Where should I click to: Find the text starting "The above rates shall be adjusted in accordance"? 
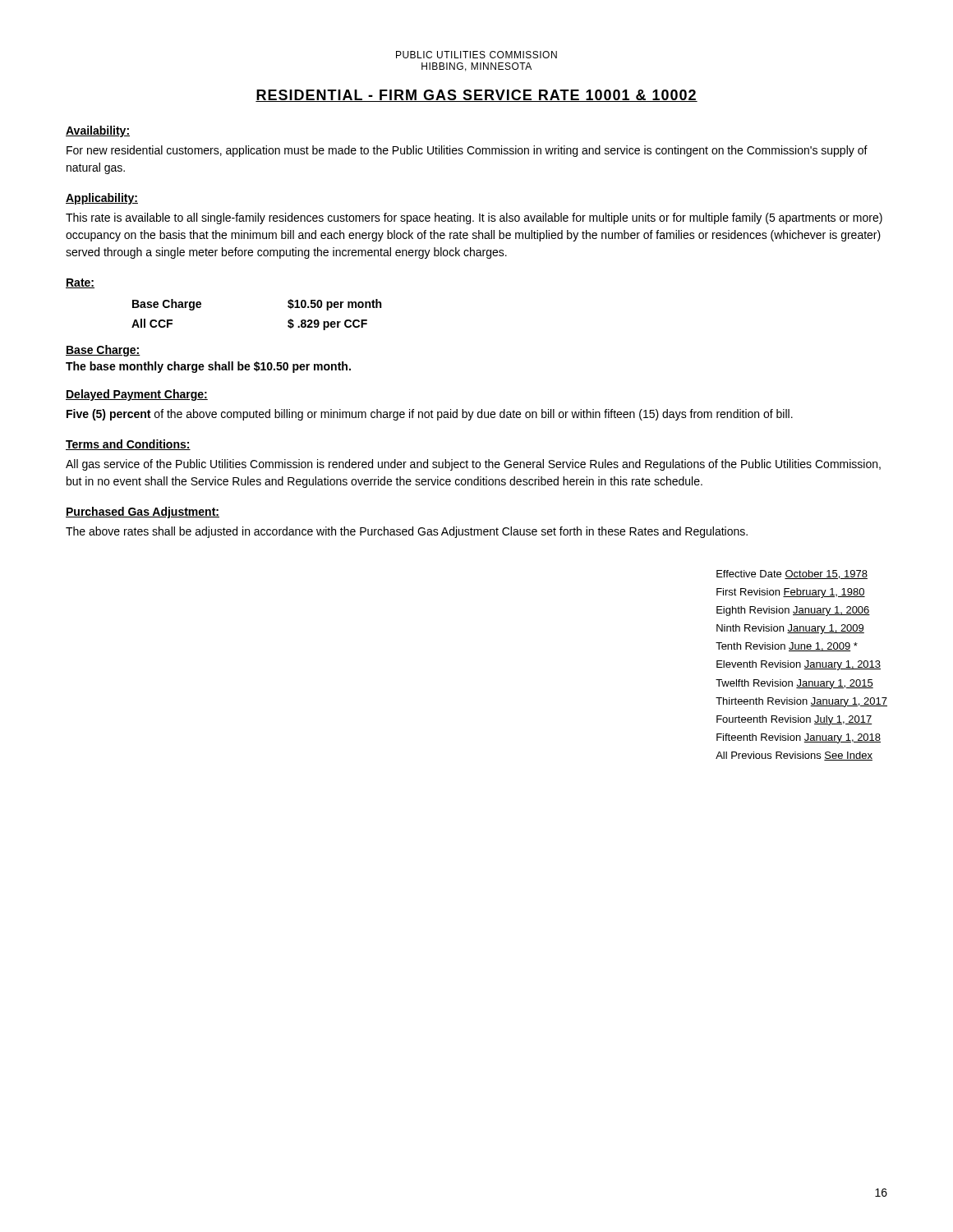click(x=407, y=531)
